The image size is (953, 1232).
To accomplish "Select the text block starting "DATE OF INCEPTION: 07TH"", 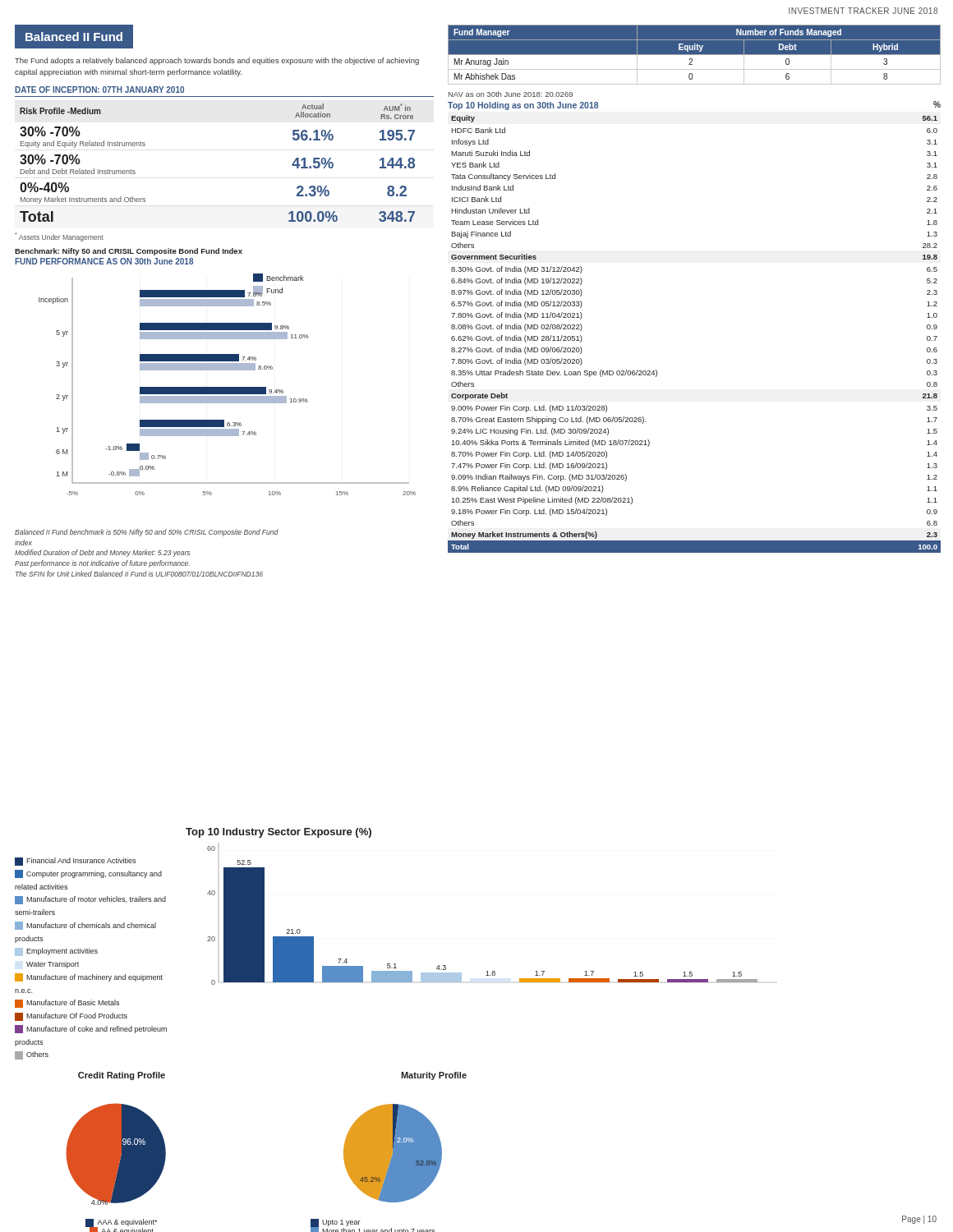I will [100, 90].
